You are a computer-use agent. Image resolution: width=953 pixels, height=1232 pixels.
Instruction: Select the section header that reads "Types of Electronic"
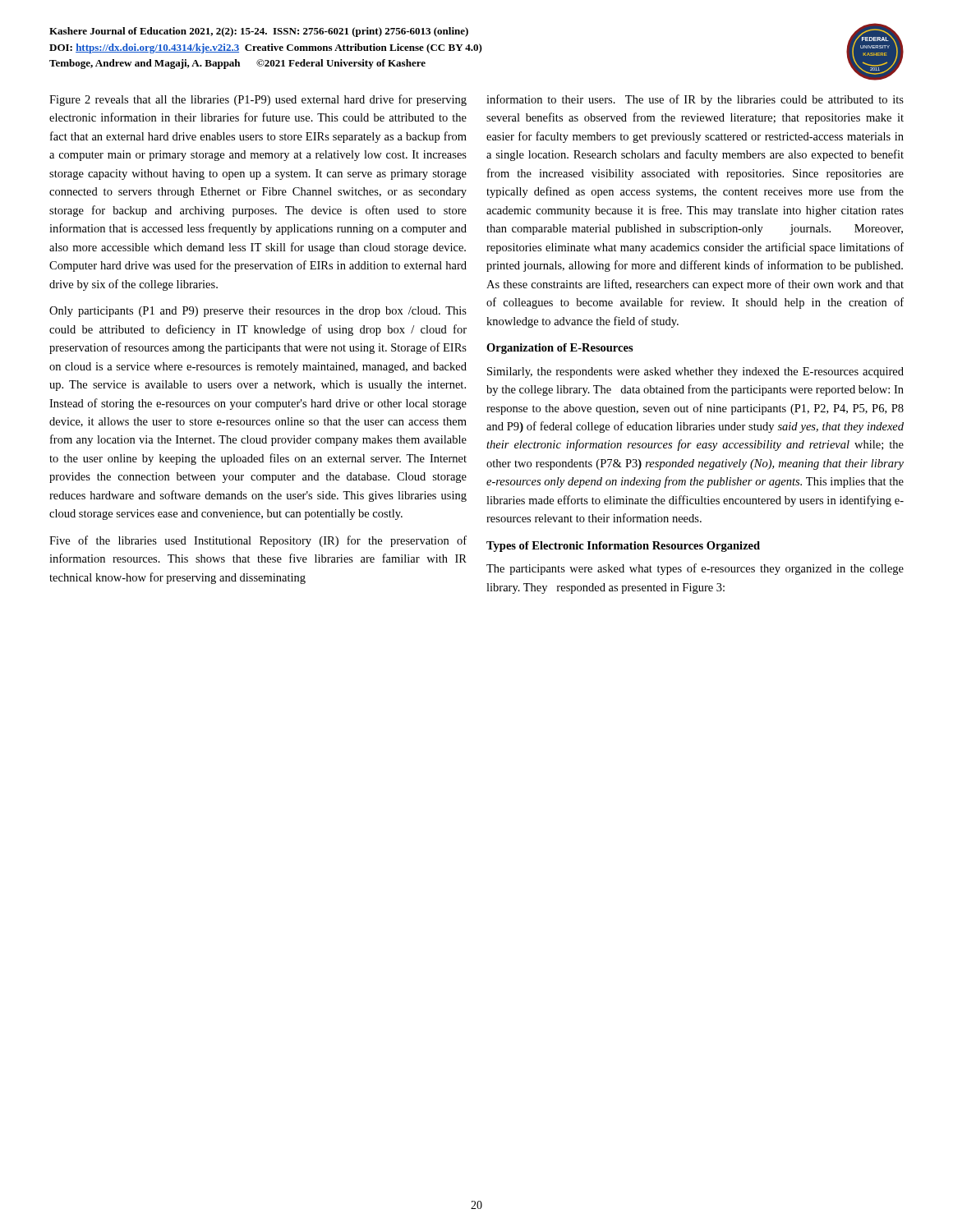(x=623, y=545)
